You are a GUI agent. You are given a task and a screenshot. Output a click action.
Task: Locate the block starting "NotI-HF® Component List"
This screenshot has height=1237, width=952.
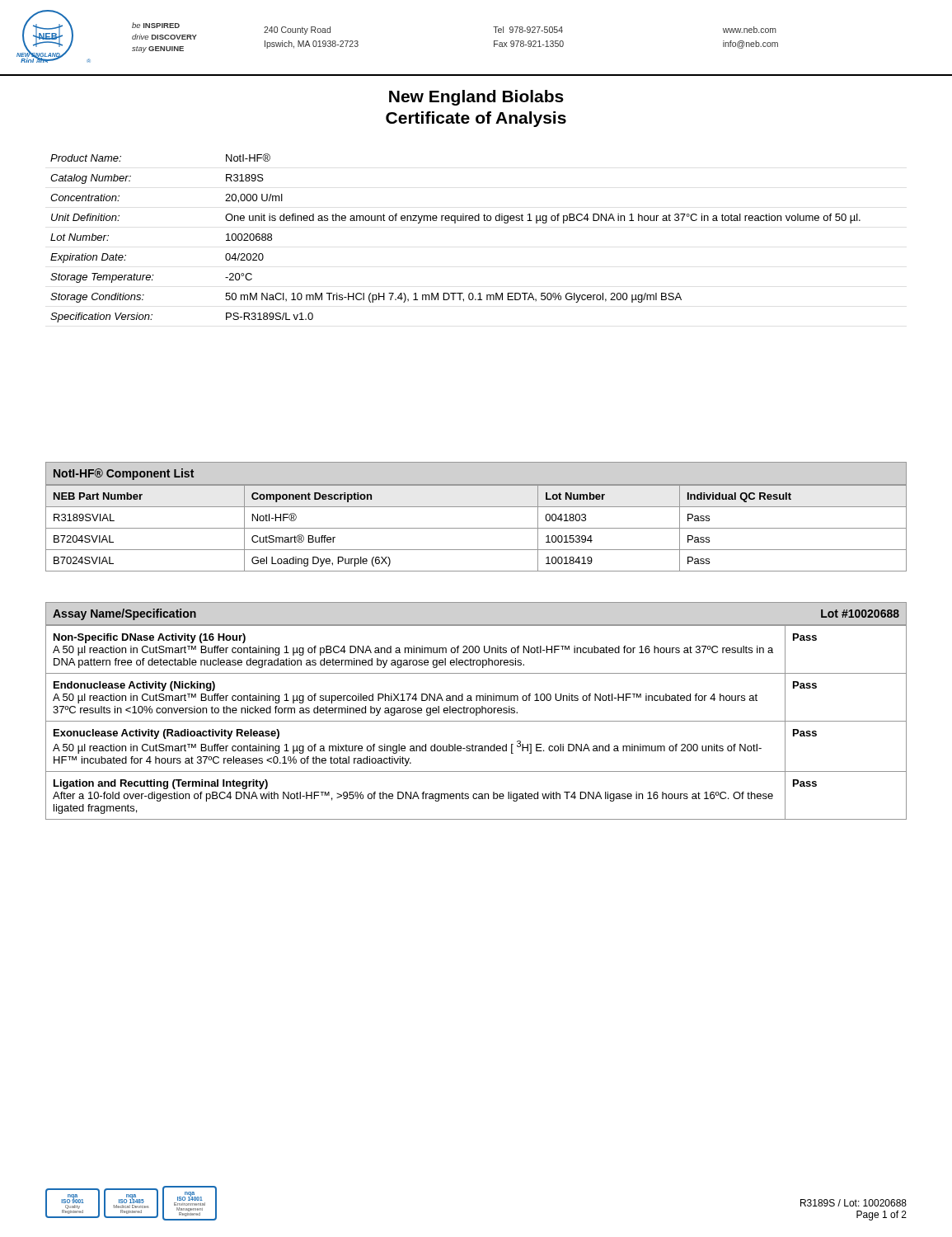[x=476, y=473]
